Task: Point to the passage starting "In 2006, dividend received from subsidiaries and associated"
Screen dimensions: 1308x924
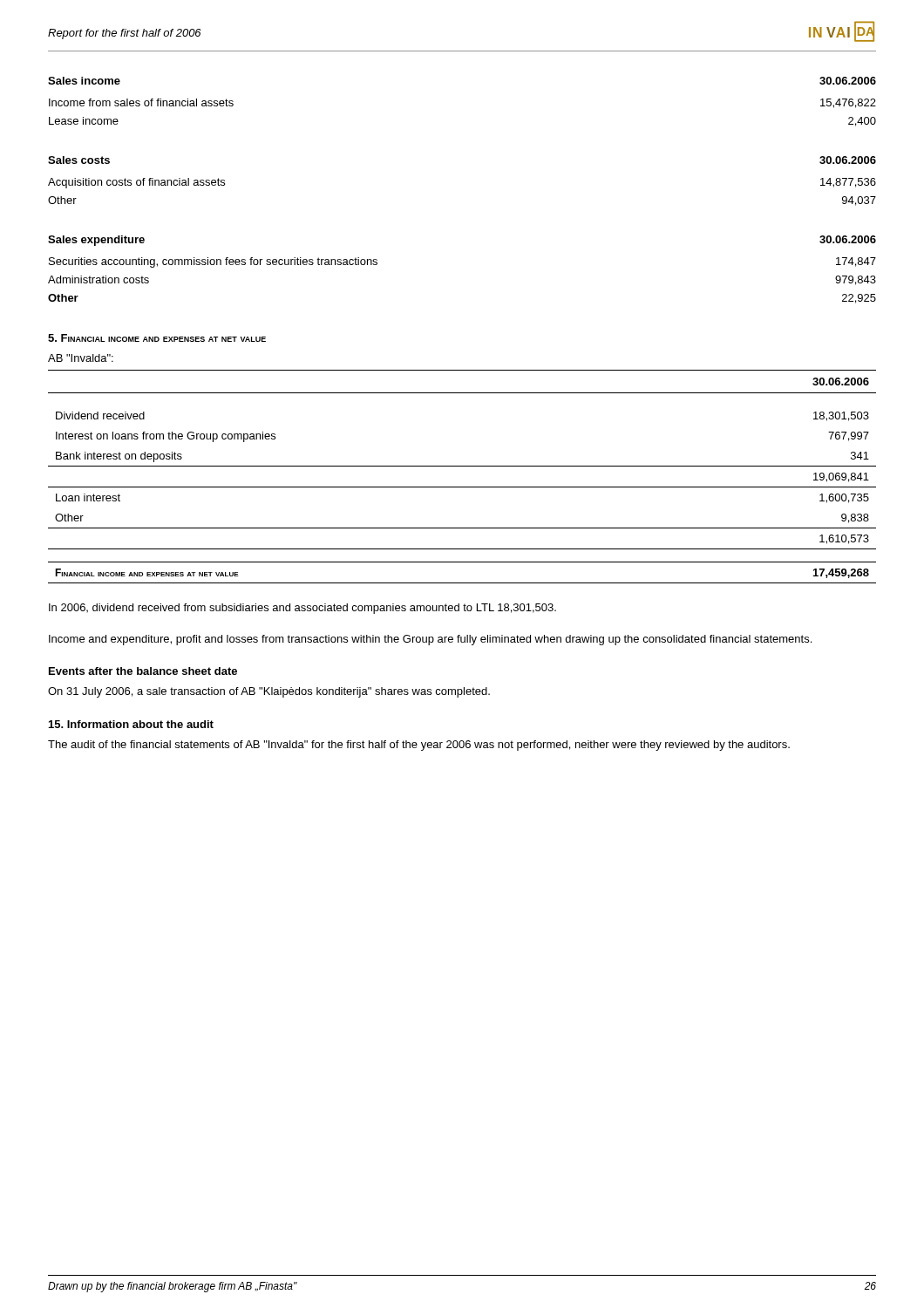Action: pyautogui.click(x=302, y=607)
